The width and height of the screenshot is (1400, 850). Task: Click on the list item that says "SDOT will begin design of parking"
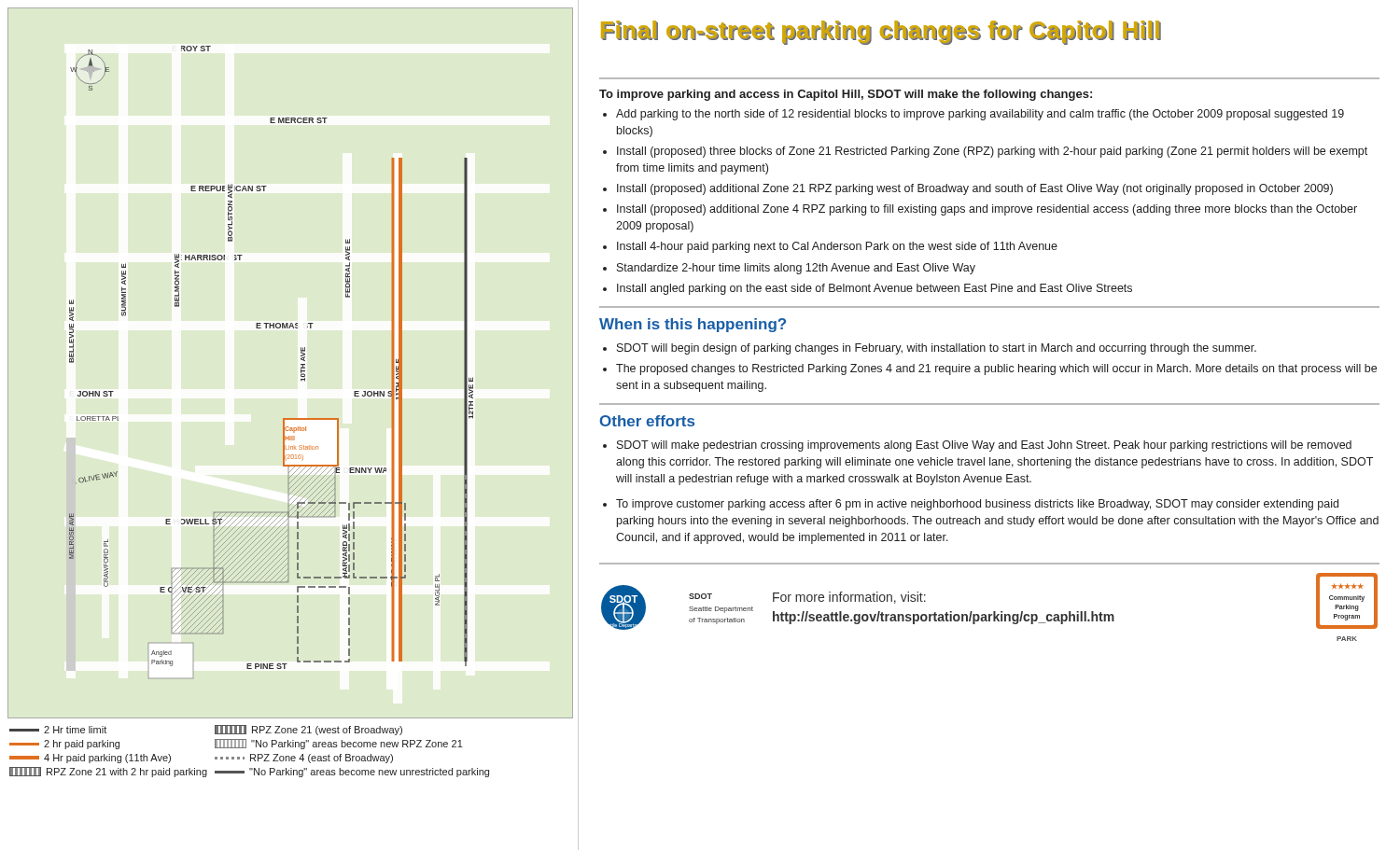click(x=936, y=348)
